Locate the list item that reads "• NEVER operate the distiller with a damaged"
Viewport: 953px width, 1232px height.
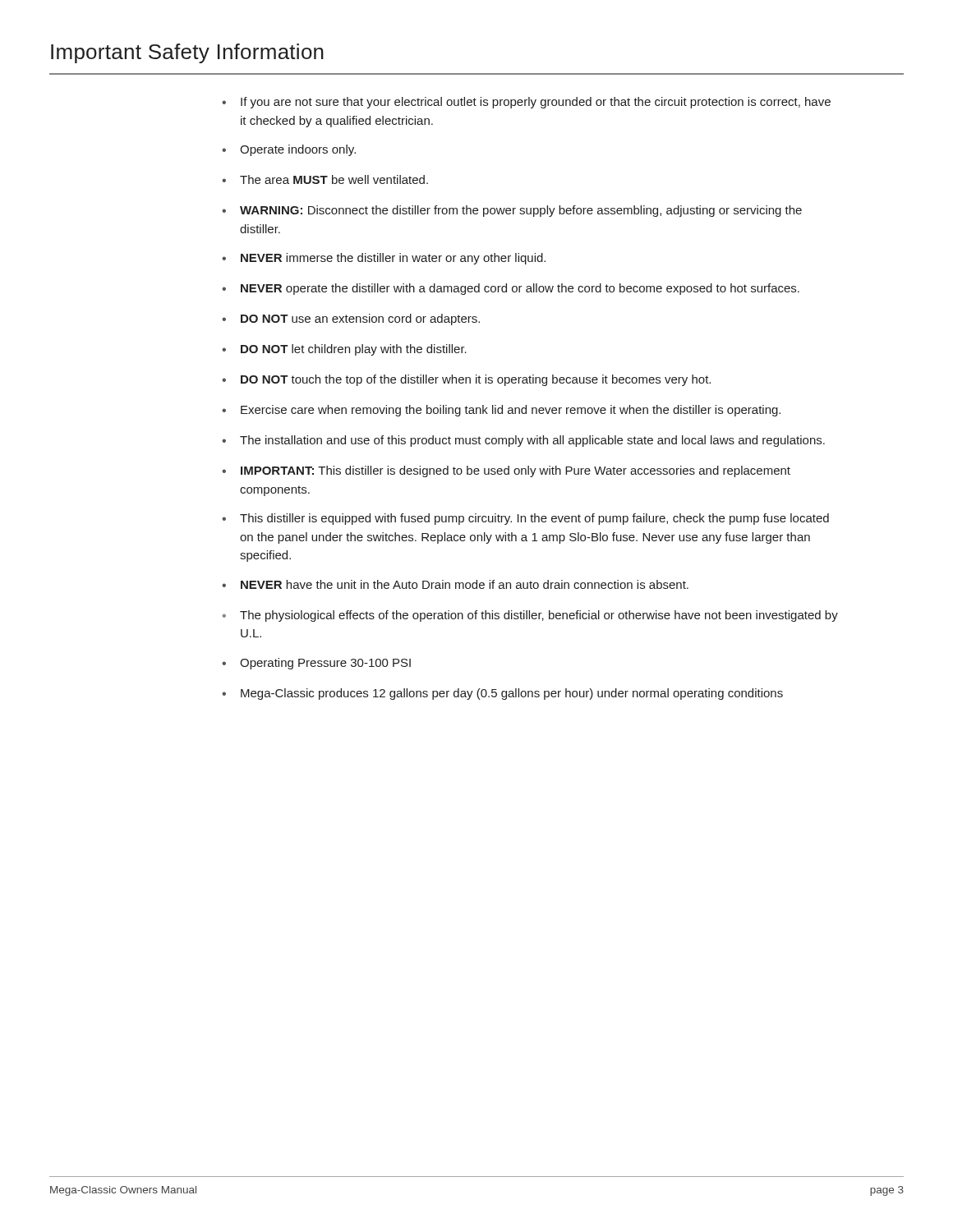[x=530, y=289]
